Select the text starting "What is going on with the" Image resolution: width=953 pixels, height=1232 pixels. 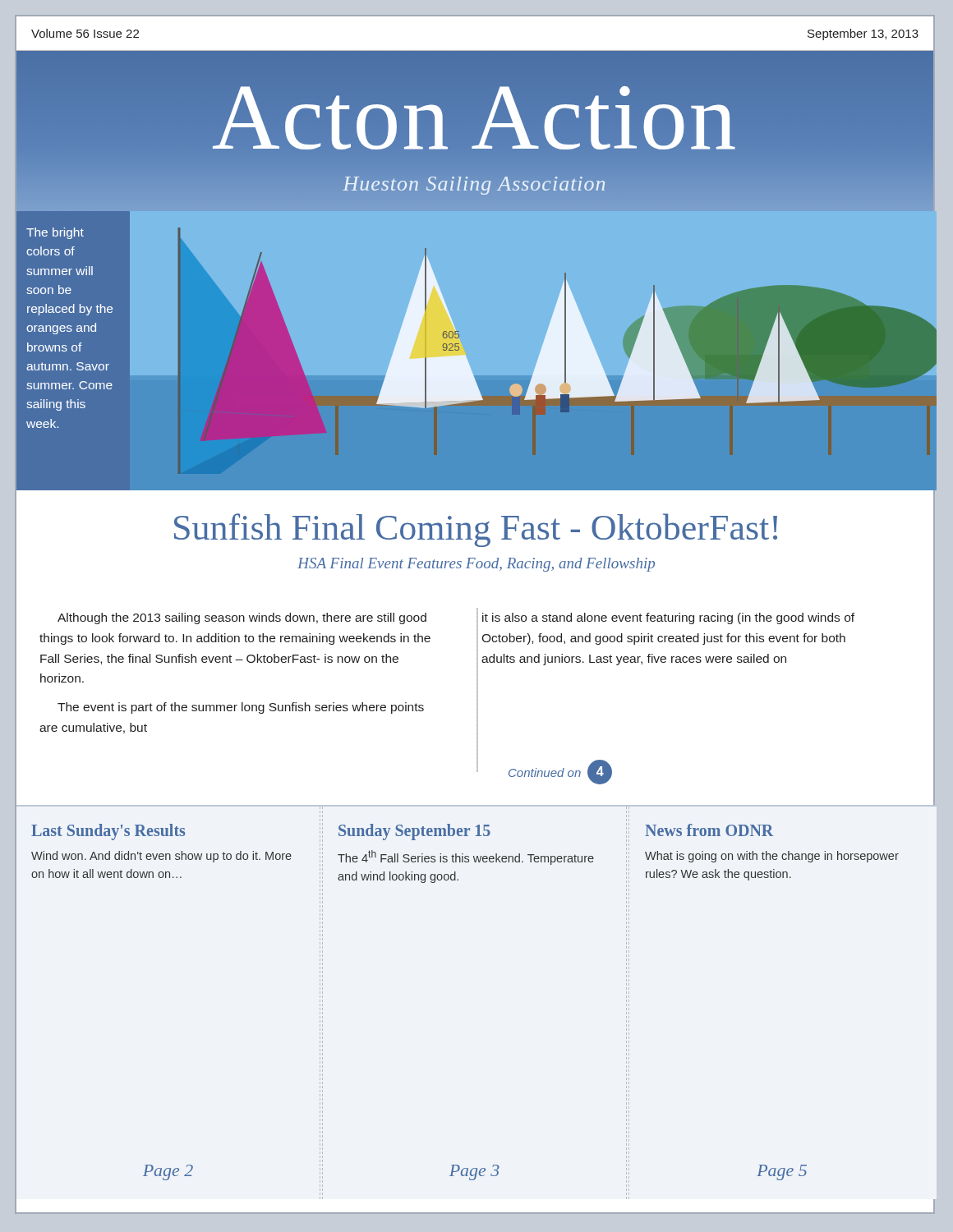[772, 865]
